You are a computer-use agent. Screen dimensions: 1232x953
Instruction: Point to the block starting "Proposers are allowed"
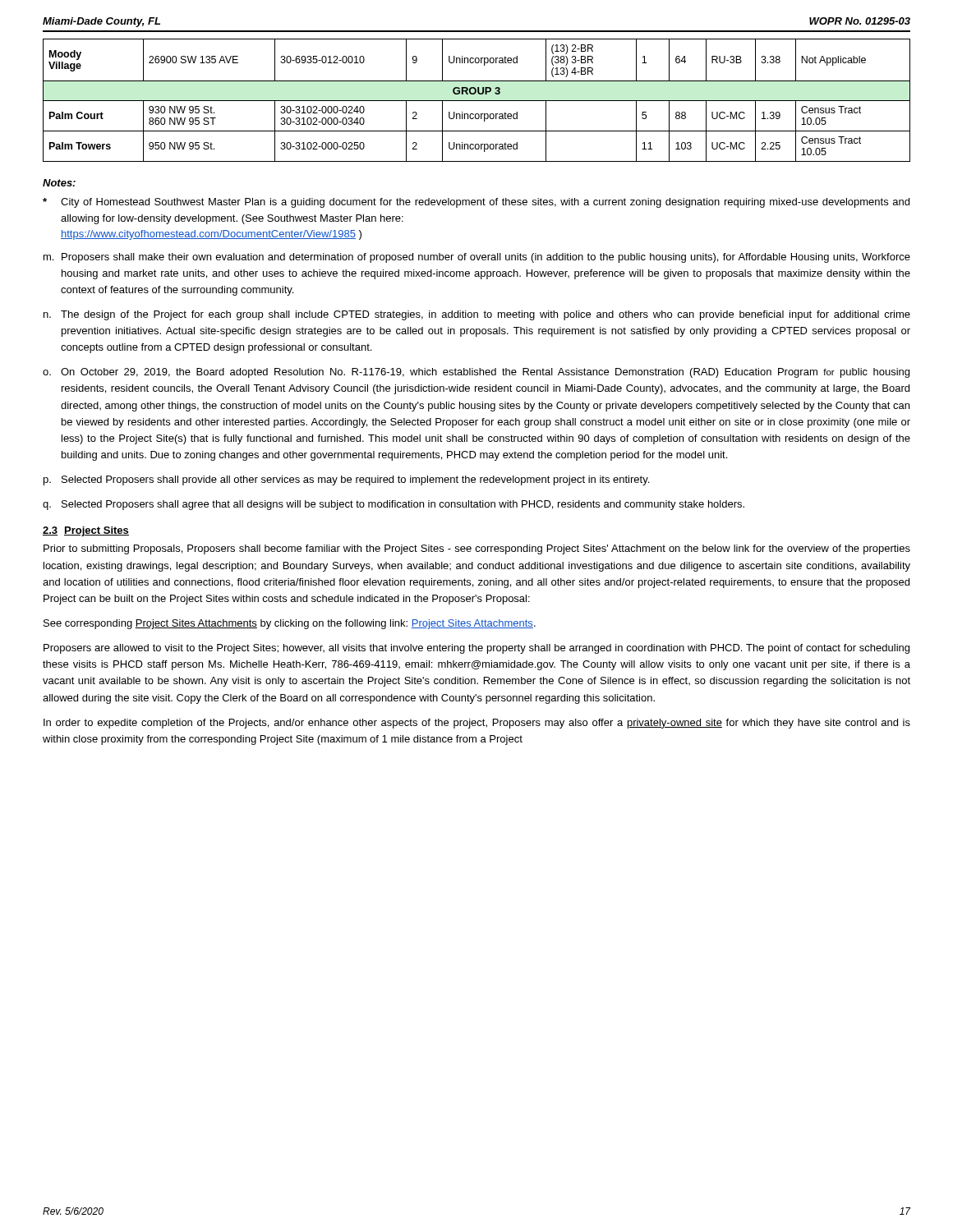tap(476, 673)
